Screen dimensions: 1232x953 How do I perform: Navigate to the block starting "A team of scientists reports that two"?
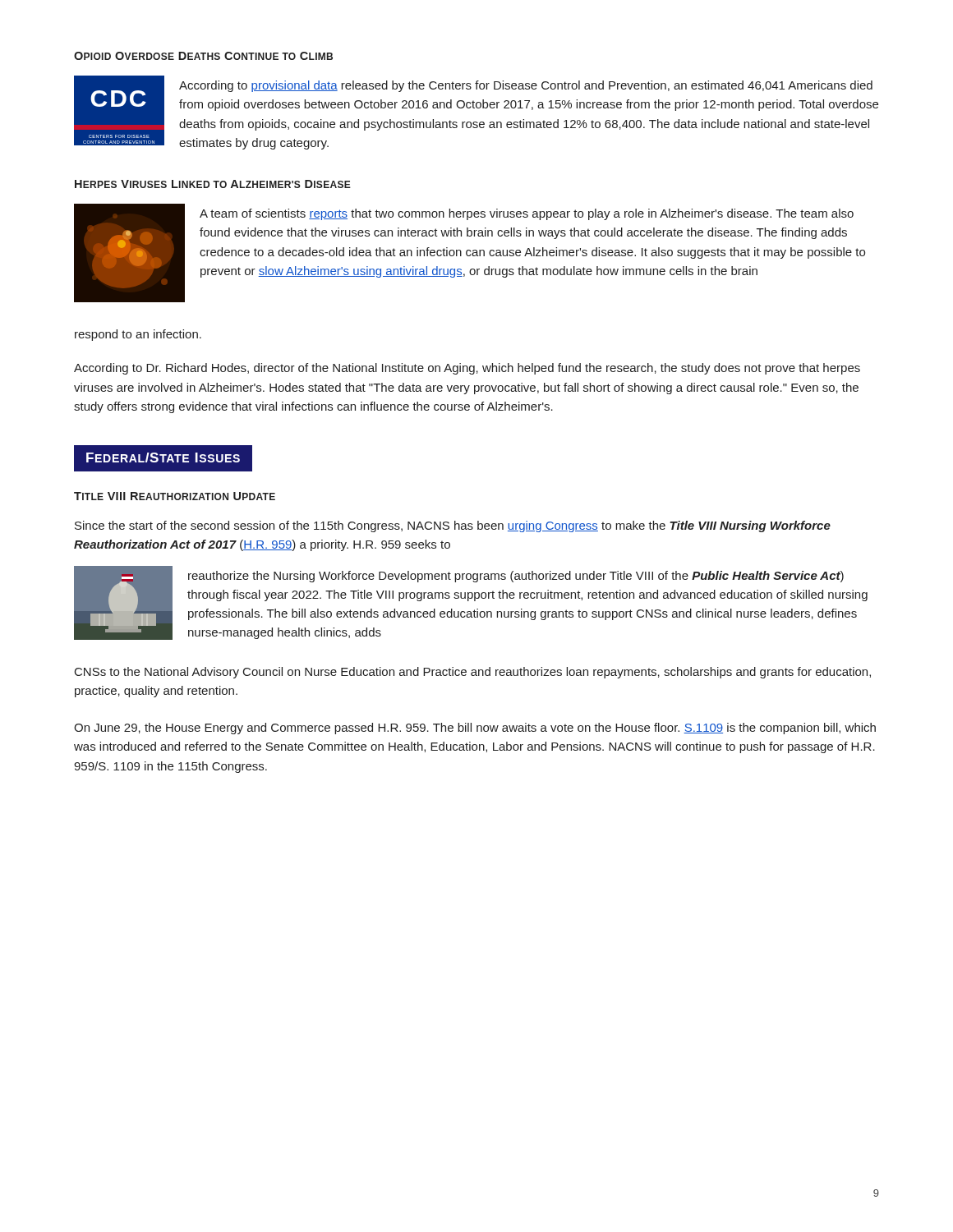pos(533,242)
